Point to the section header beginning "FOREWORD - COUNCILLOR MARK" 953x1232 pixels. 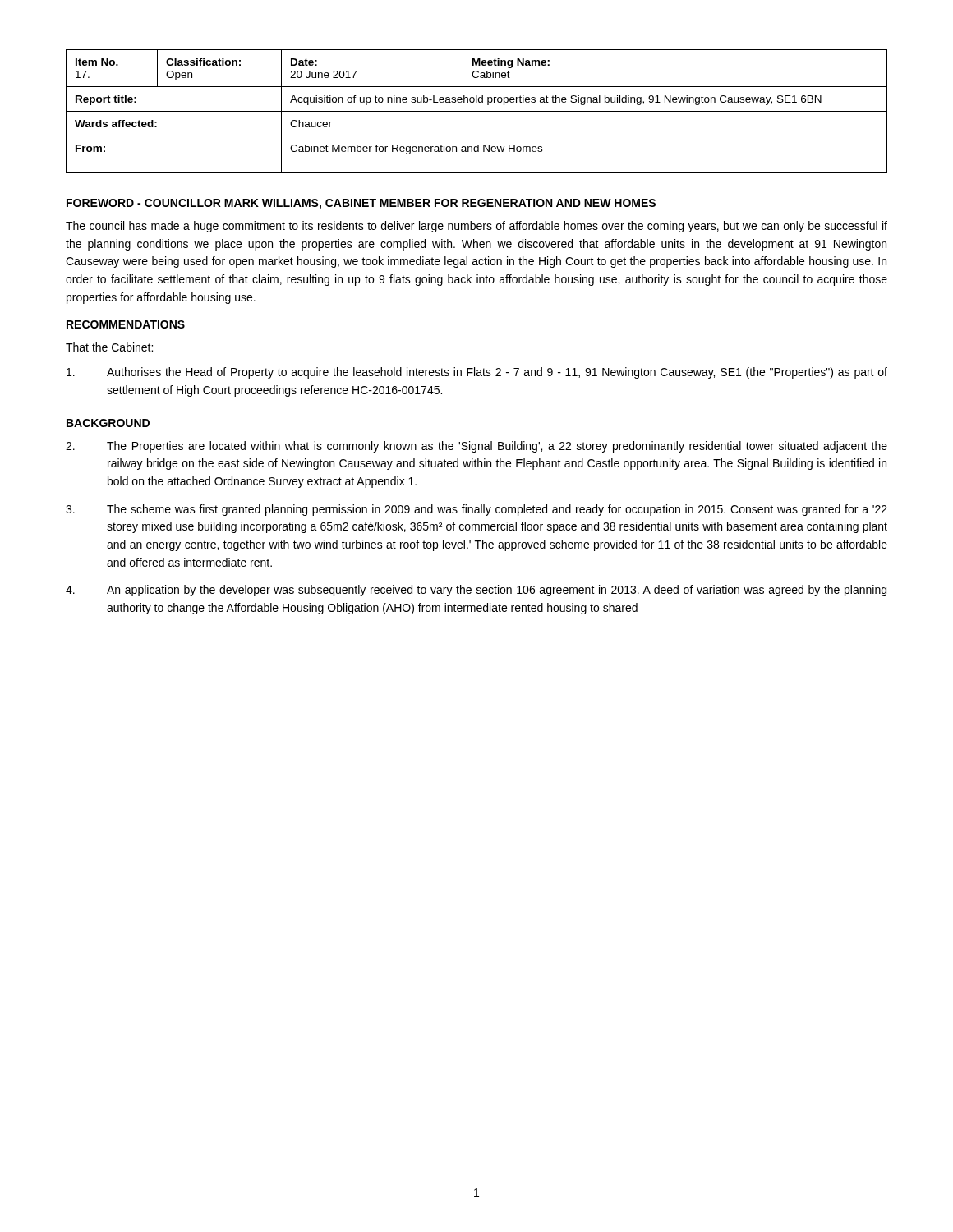tap(361, 203)
